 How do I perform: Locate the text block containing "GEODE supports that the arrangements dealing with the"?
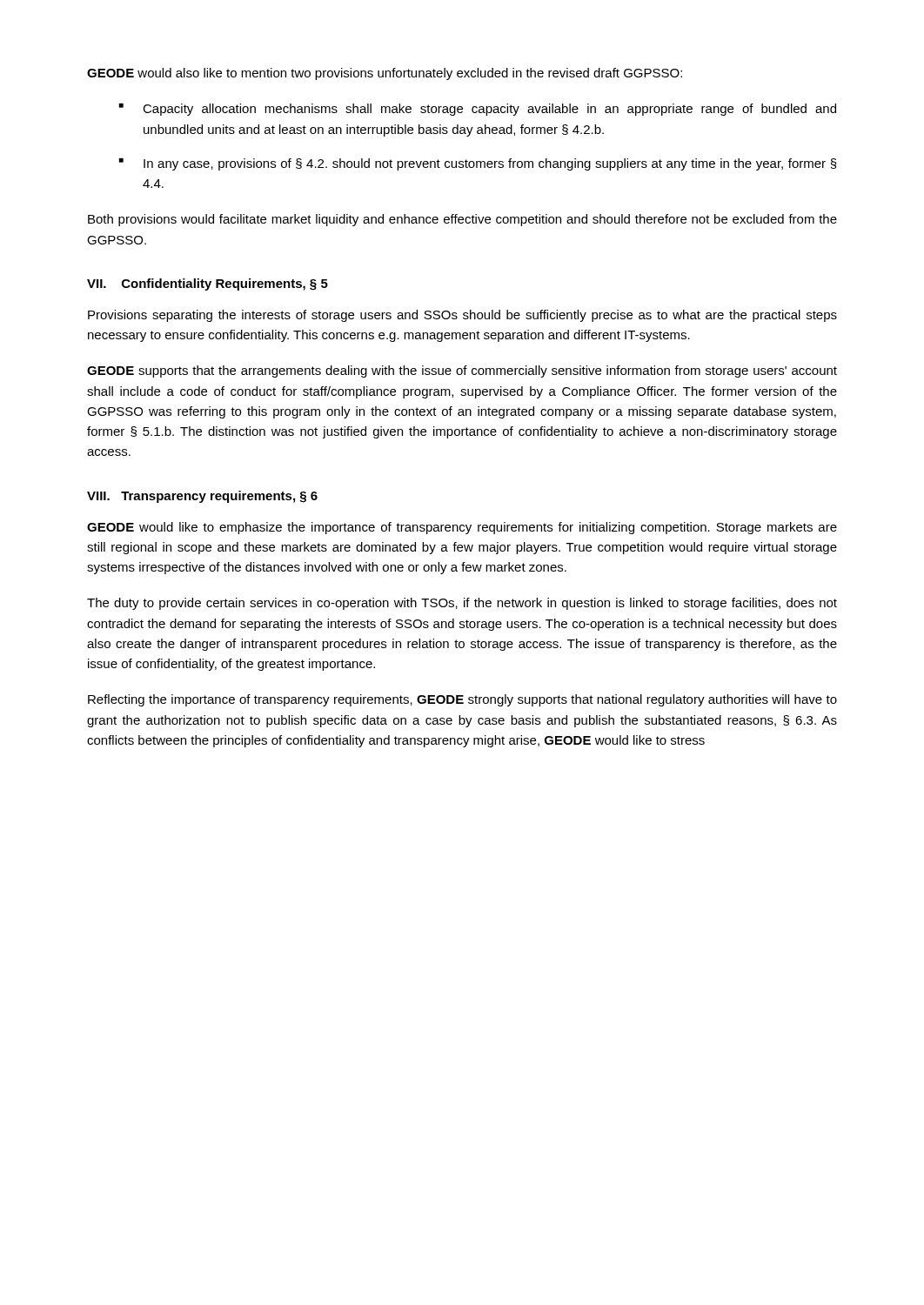pos(462,411)
